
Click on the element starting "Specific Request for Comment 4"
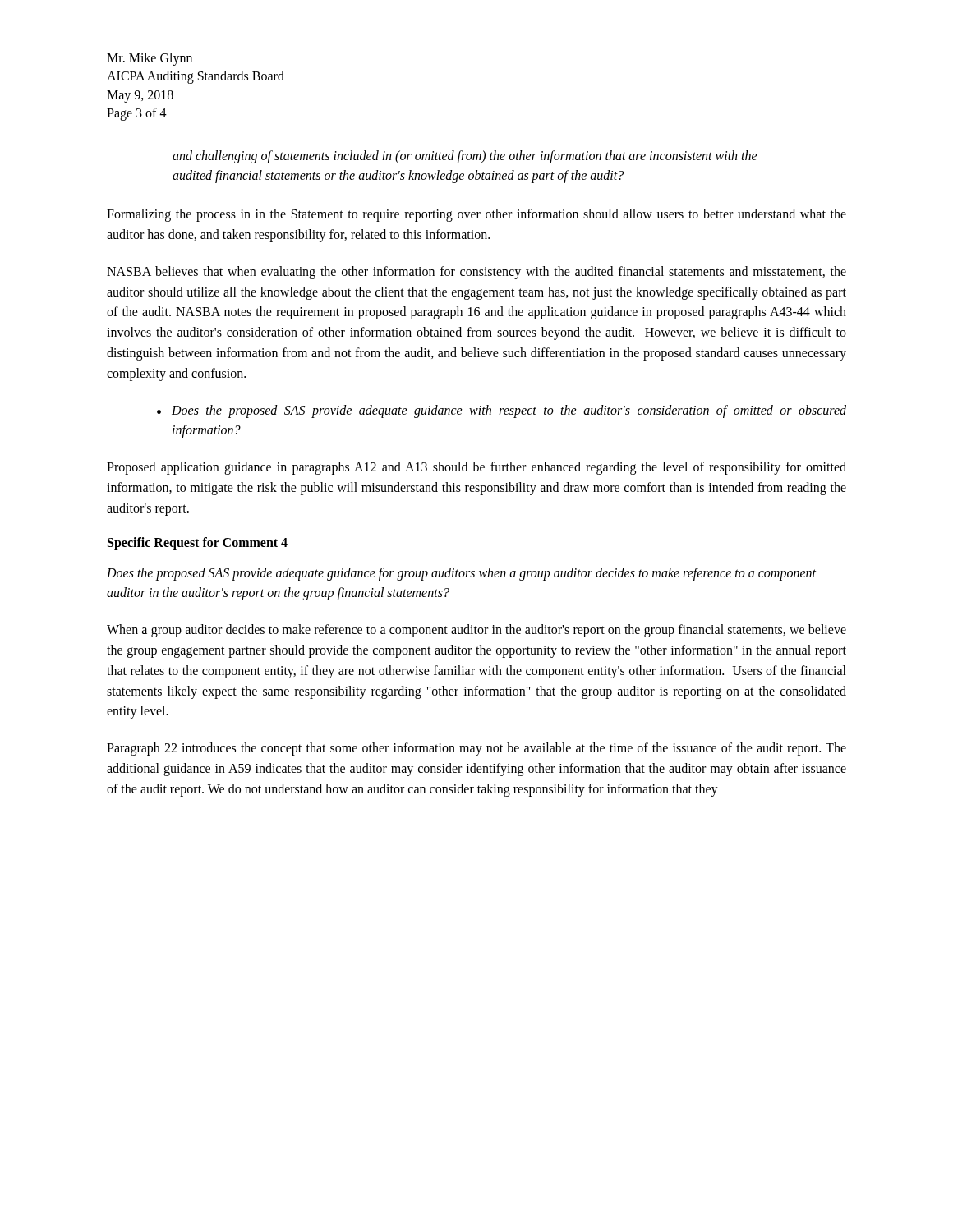(x=197, y=542)
